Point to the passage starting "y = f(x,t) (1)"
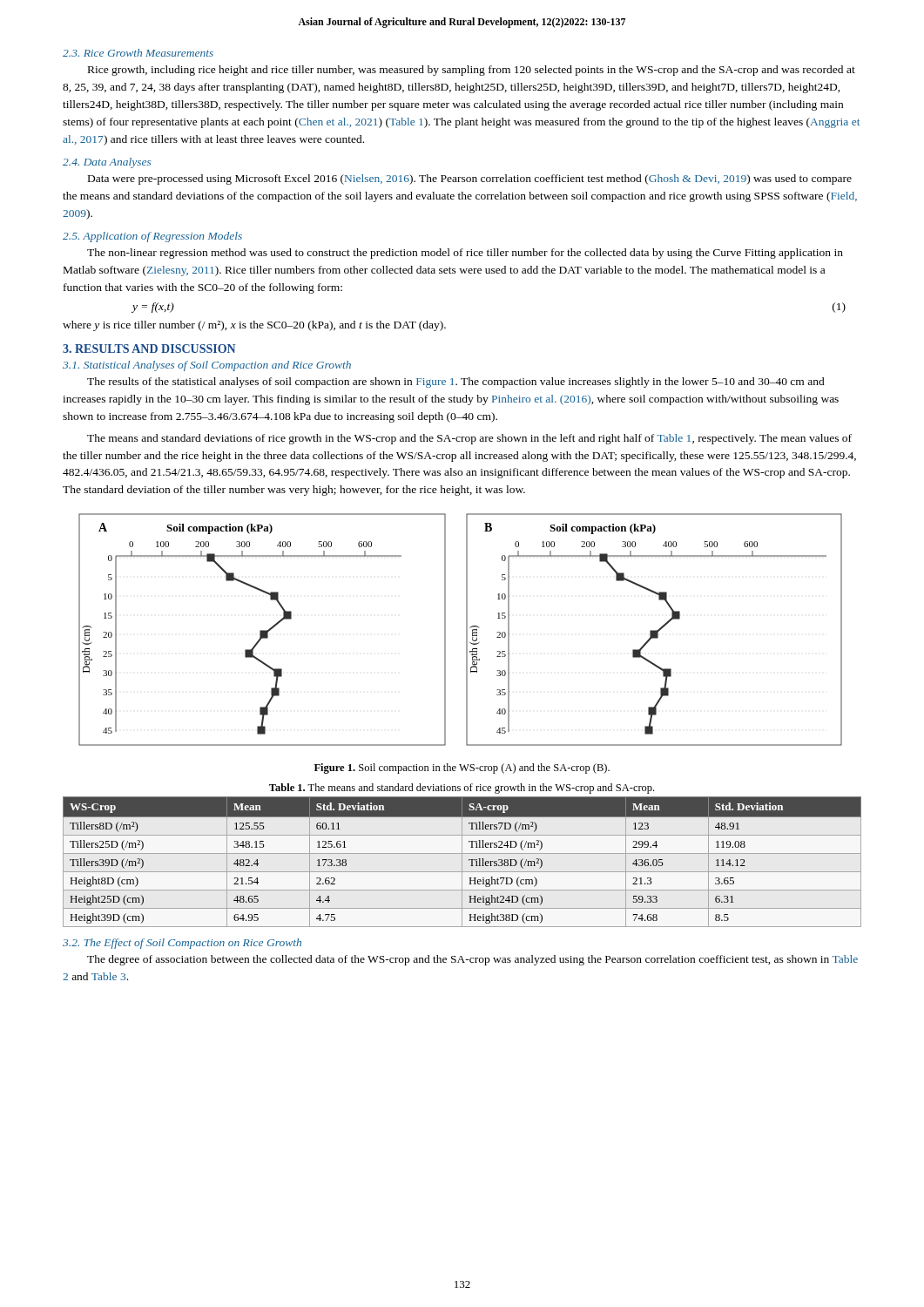Screen dimensions: 1307x924 point(159,309)
